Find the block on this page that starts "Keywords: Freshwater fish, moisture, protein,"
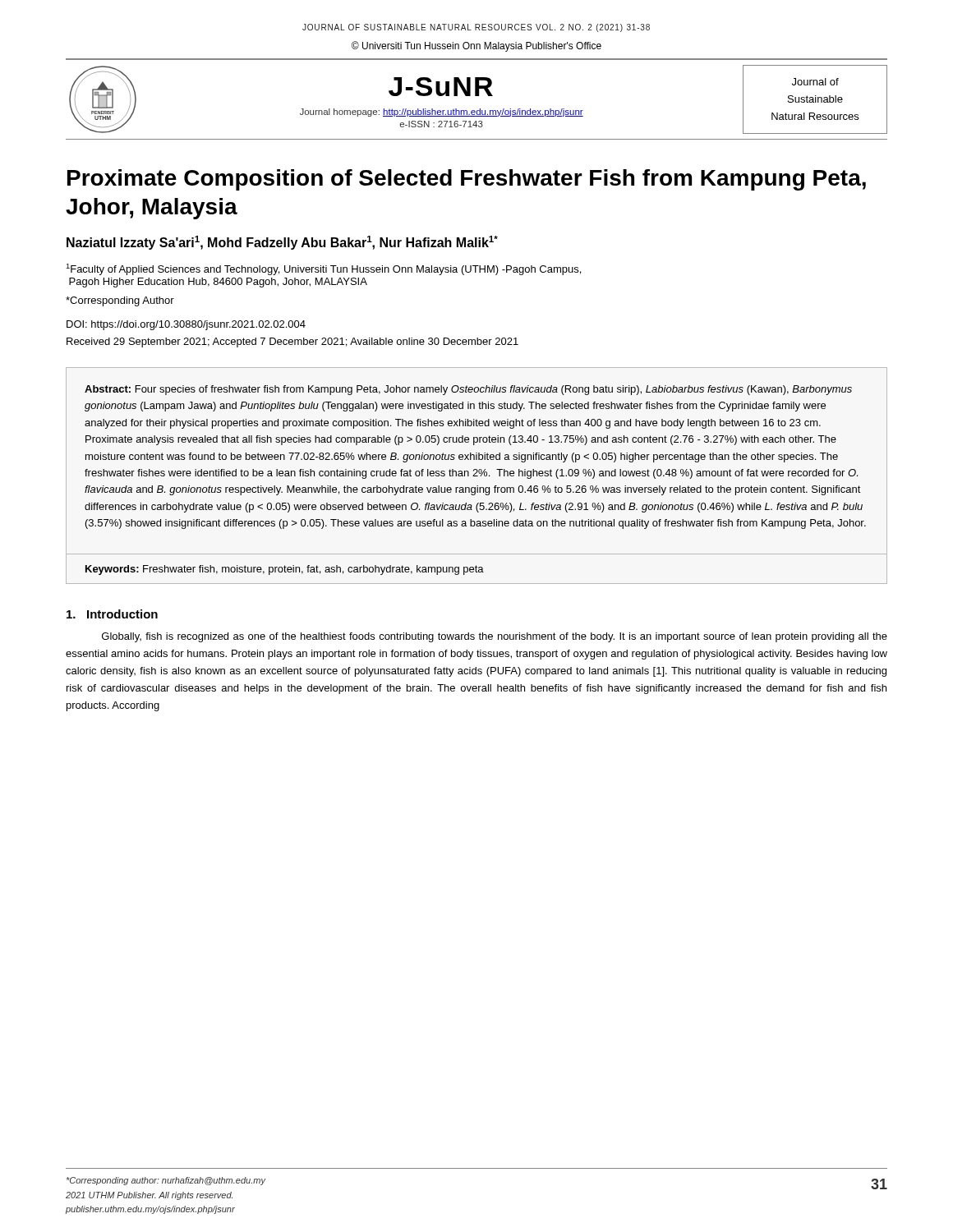Image resolution: width=953 pixels, height=1232 pixels. [x=284, y=568]
